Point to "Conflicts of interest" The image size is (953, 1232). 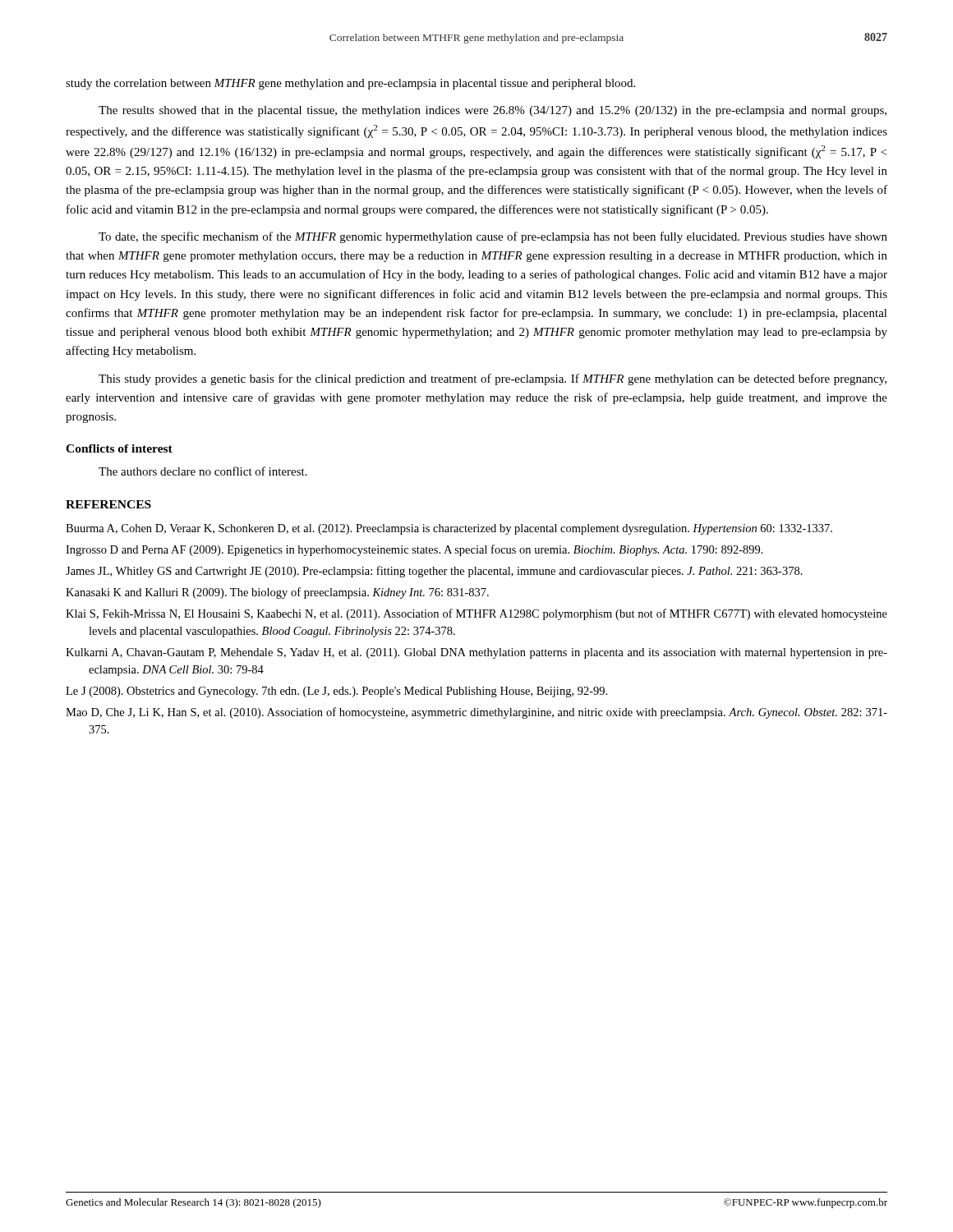(x=119, y=448)
